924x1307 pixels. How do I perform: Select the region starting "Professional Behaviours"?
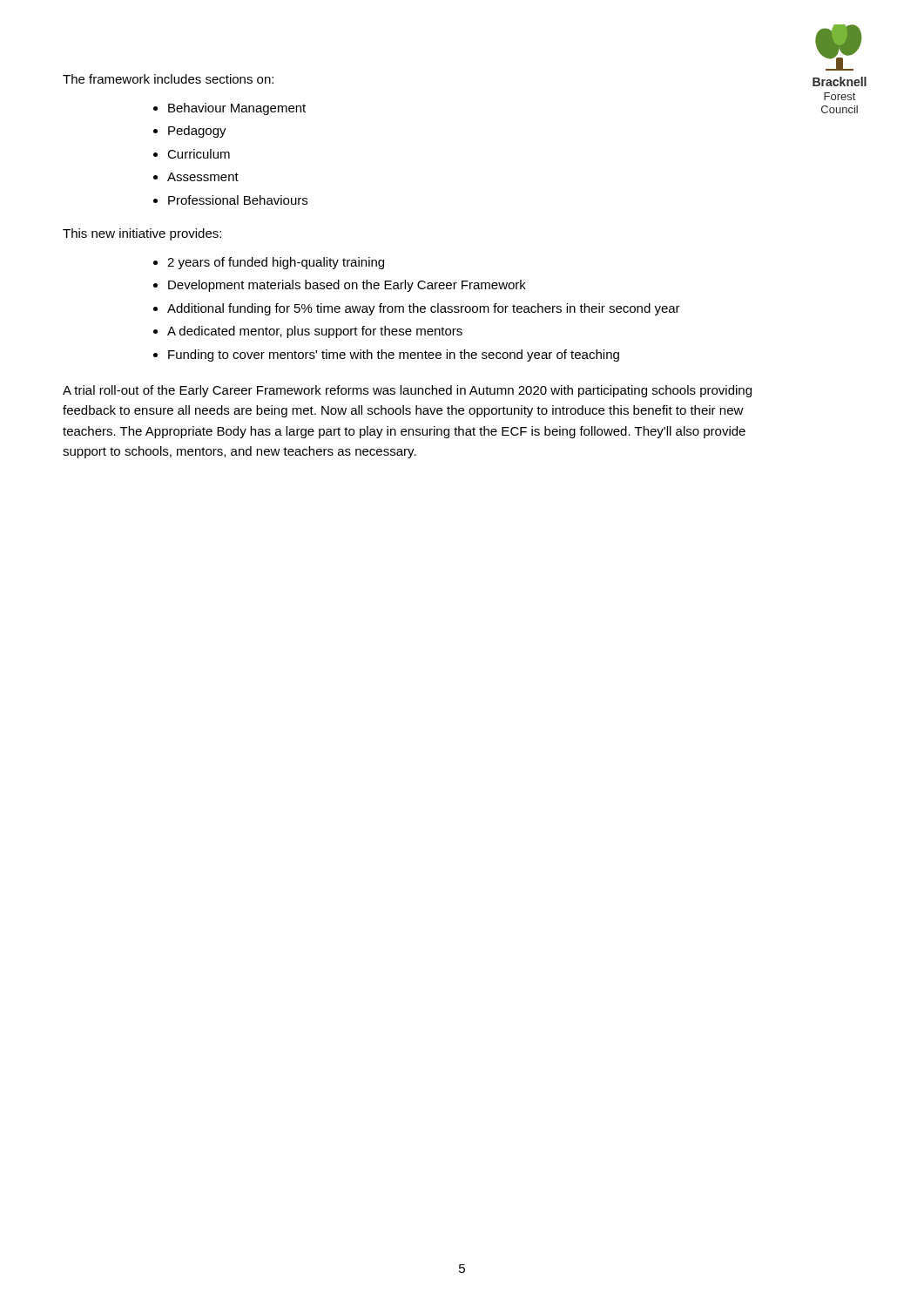click(x=238, y=200)
